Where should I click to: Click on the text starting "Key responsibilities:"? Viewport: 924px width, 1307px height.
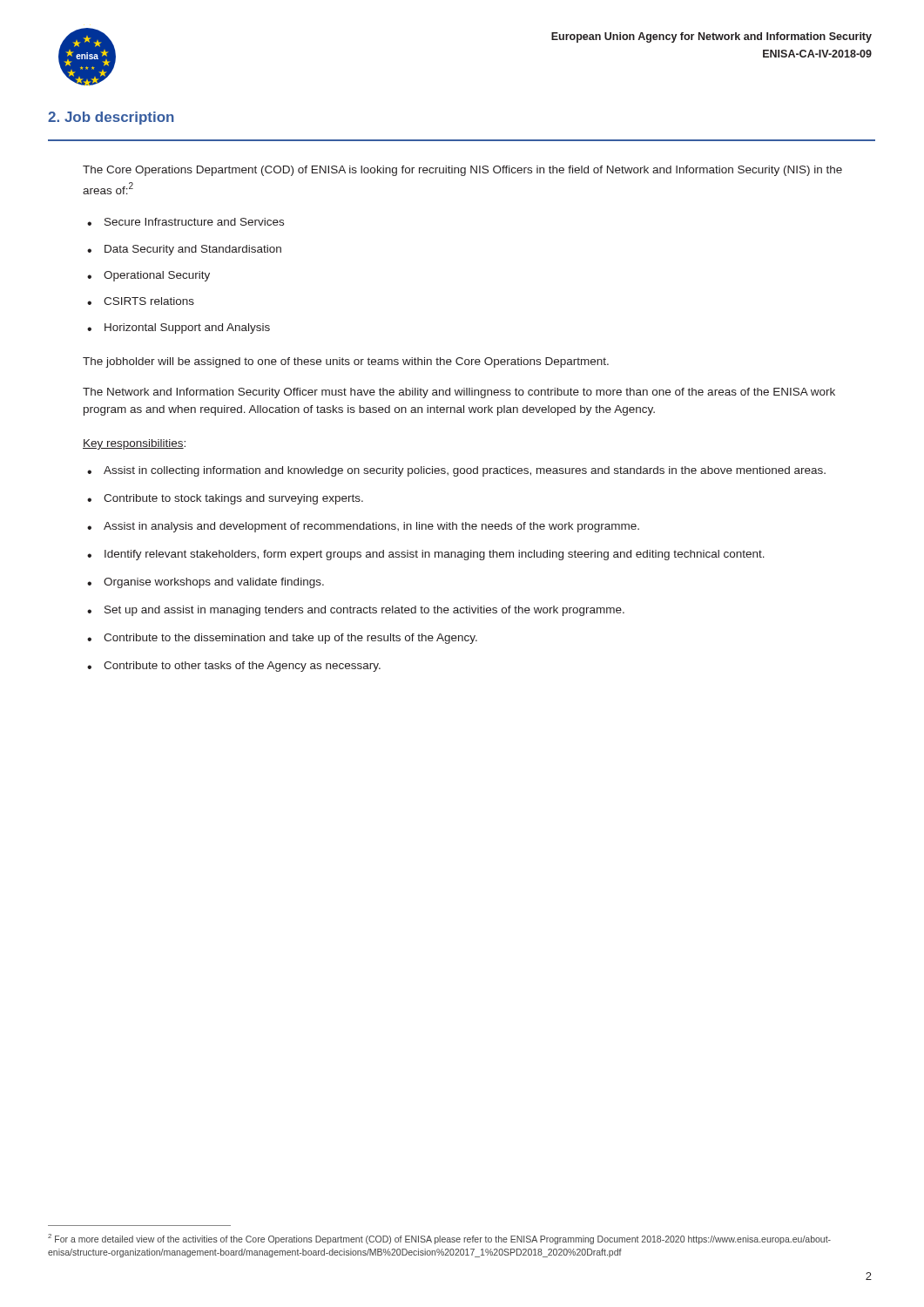tap(135, 443)
